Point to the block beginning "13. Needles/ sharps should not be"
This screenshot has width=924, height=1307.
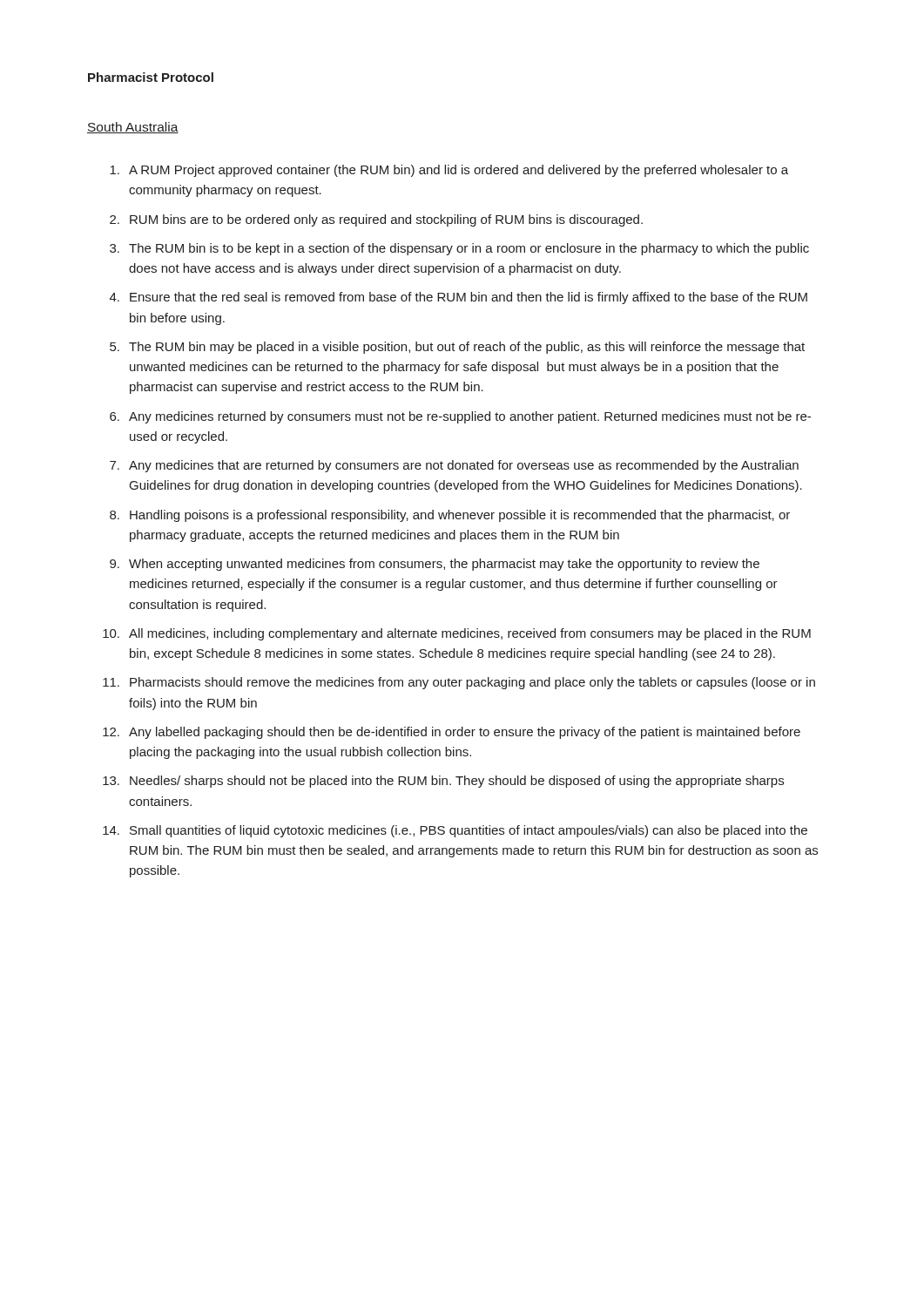453,791
